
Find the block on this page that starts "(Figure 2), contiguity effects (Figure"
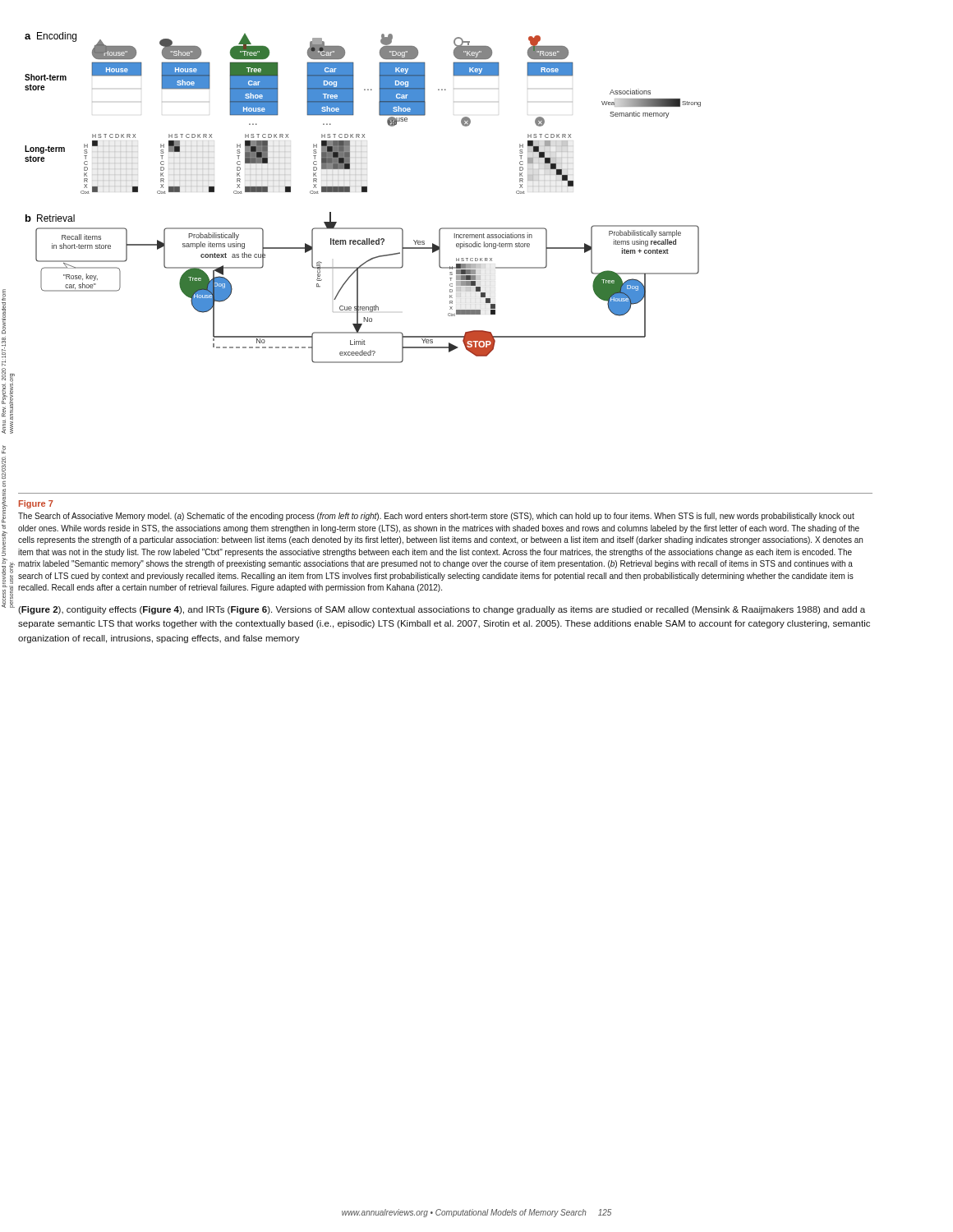tap(444, 624)
